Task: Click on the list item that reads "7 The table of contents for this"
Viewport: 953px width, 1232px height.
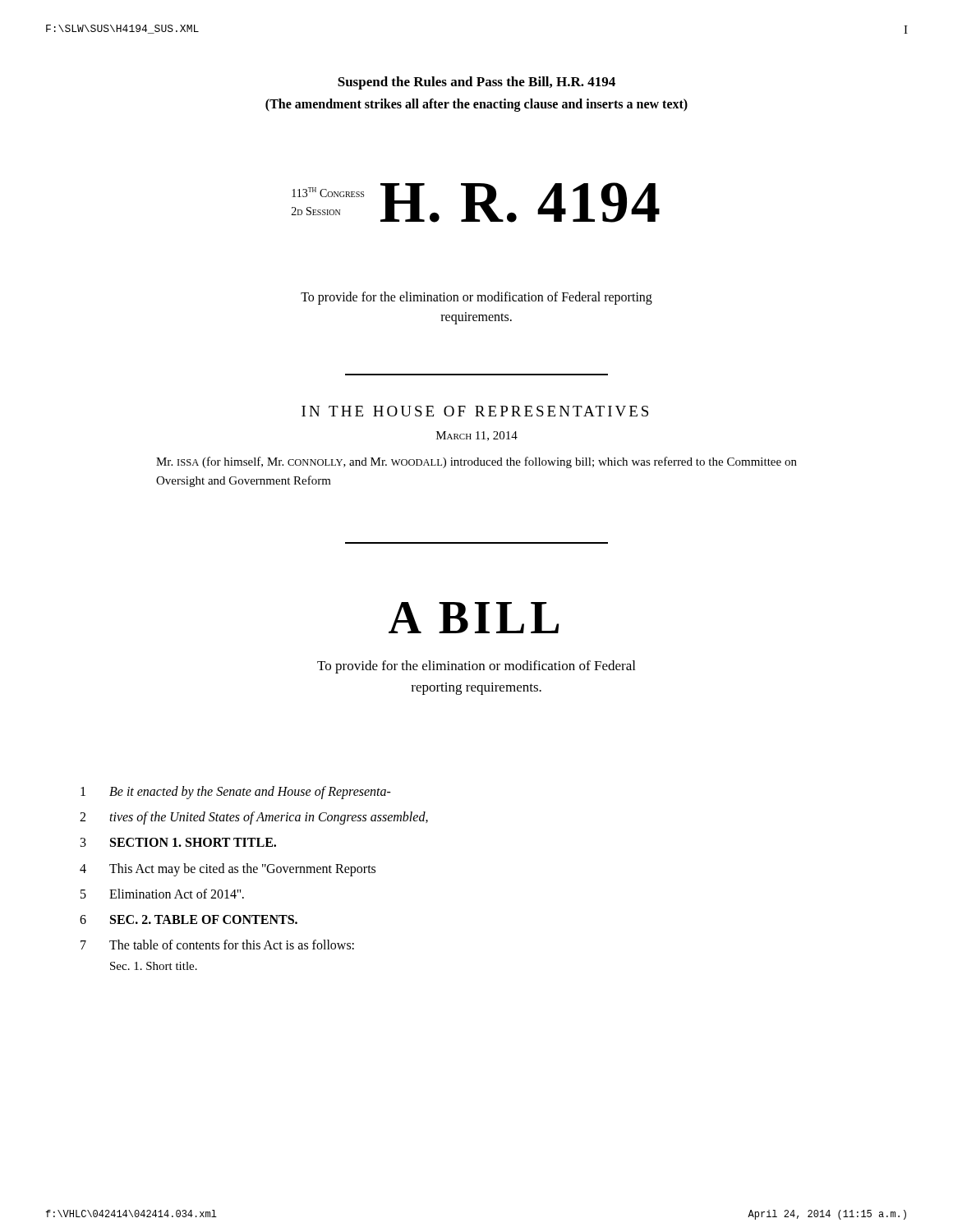Action: [x=217, y=945]
